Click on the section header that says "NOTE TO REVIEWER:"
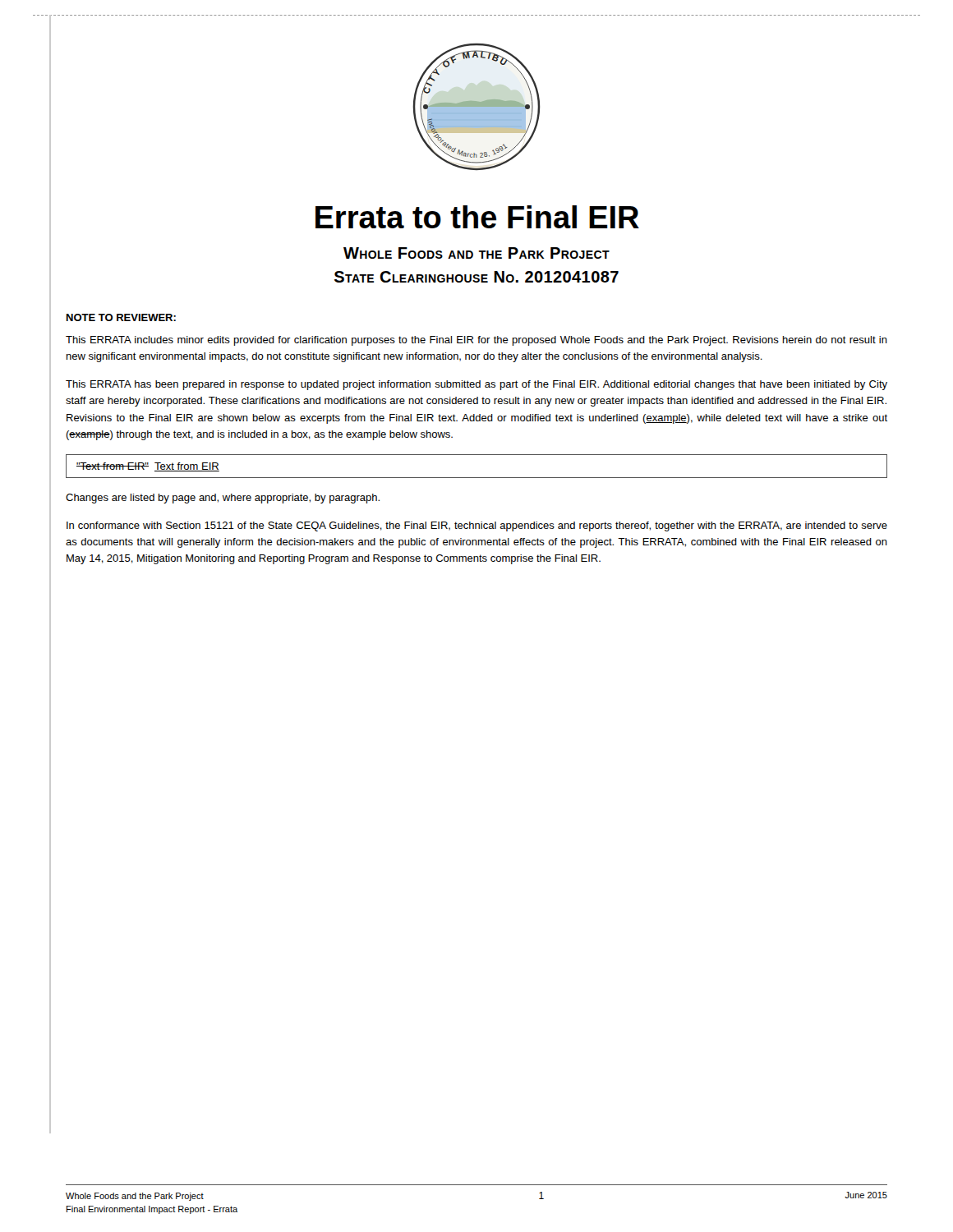Screen dimensions: 1232x953 tap(121, 317)
